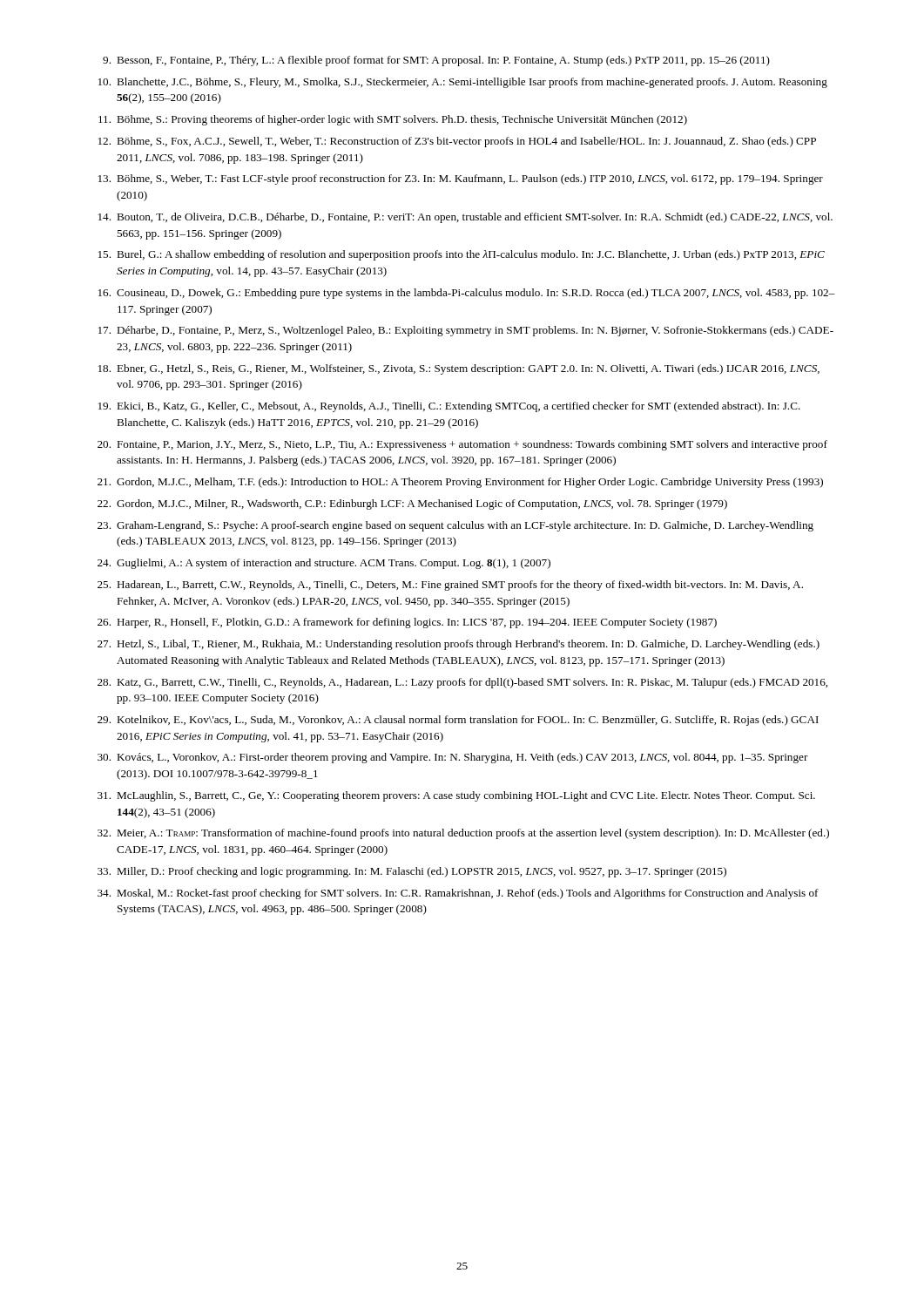This screenshot has width=924, height=1307.
Task: Locate the block of text that opens with "21. Gordon, M.J.C., Melham, T.F. (eds.): Introduction to"
Action: [462, 482]
